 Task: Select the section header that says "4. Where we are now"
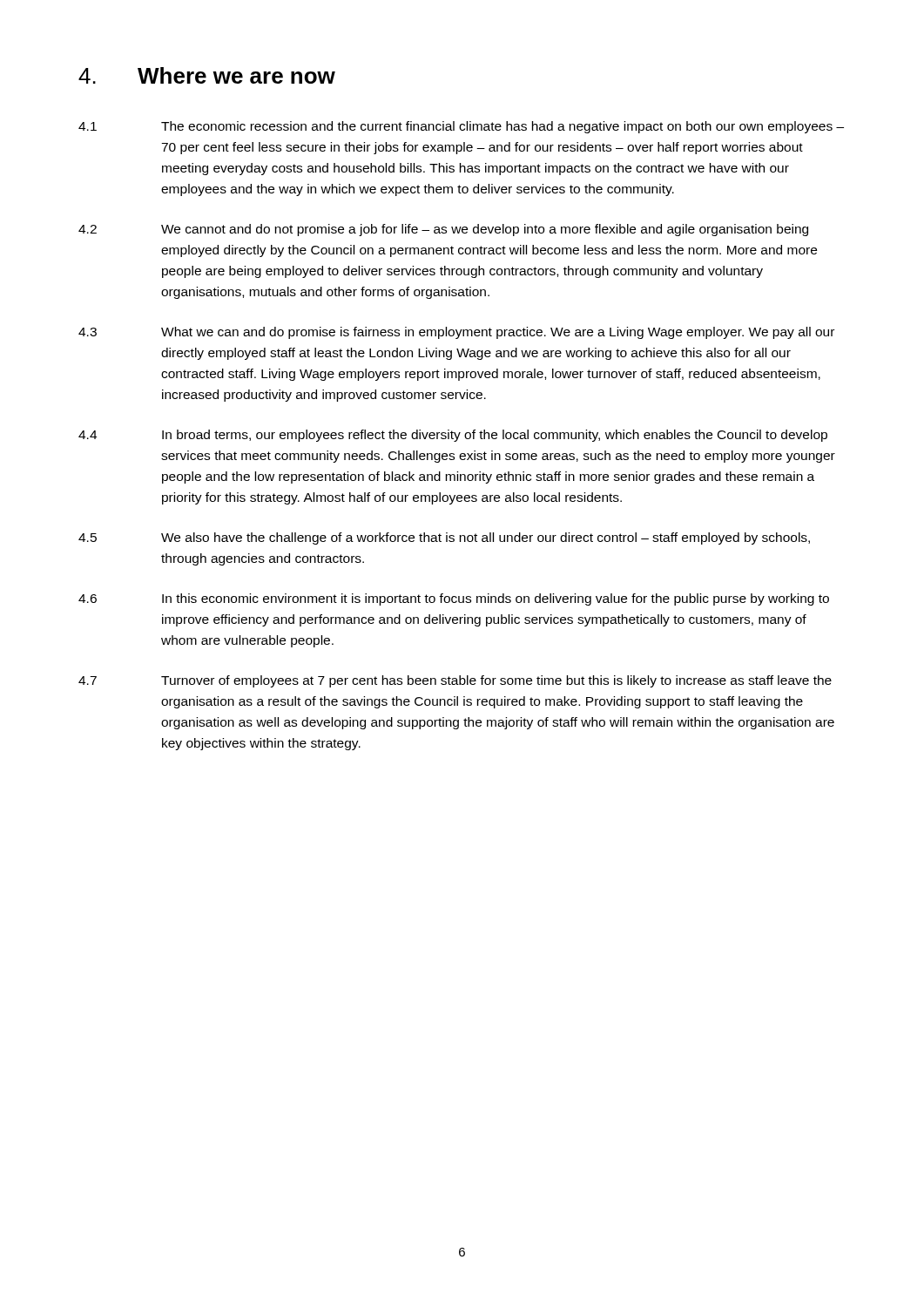[207, 76]
